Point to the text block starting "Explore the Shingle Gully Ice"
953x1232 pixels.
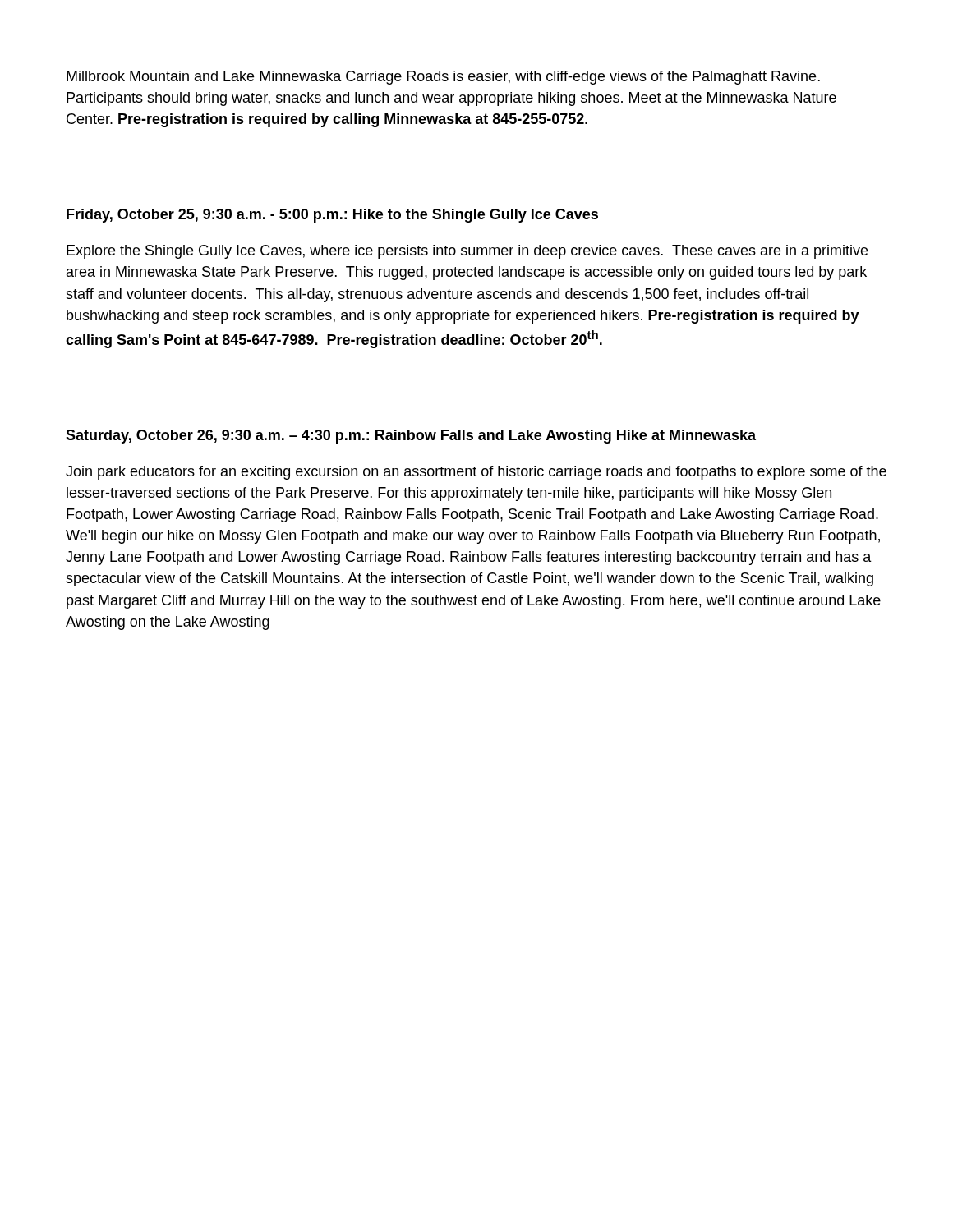point(476,295)
